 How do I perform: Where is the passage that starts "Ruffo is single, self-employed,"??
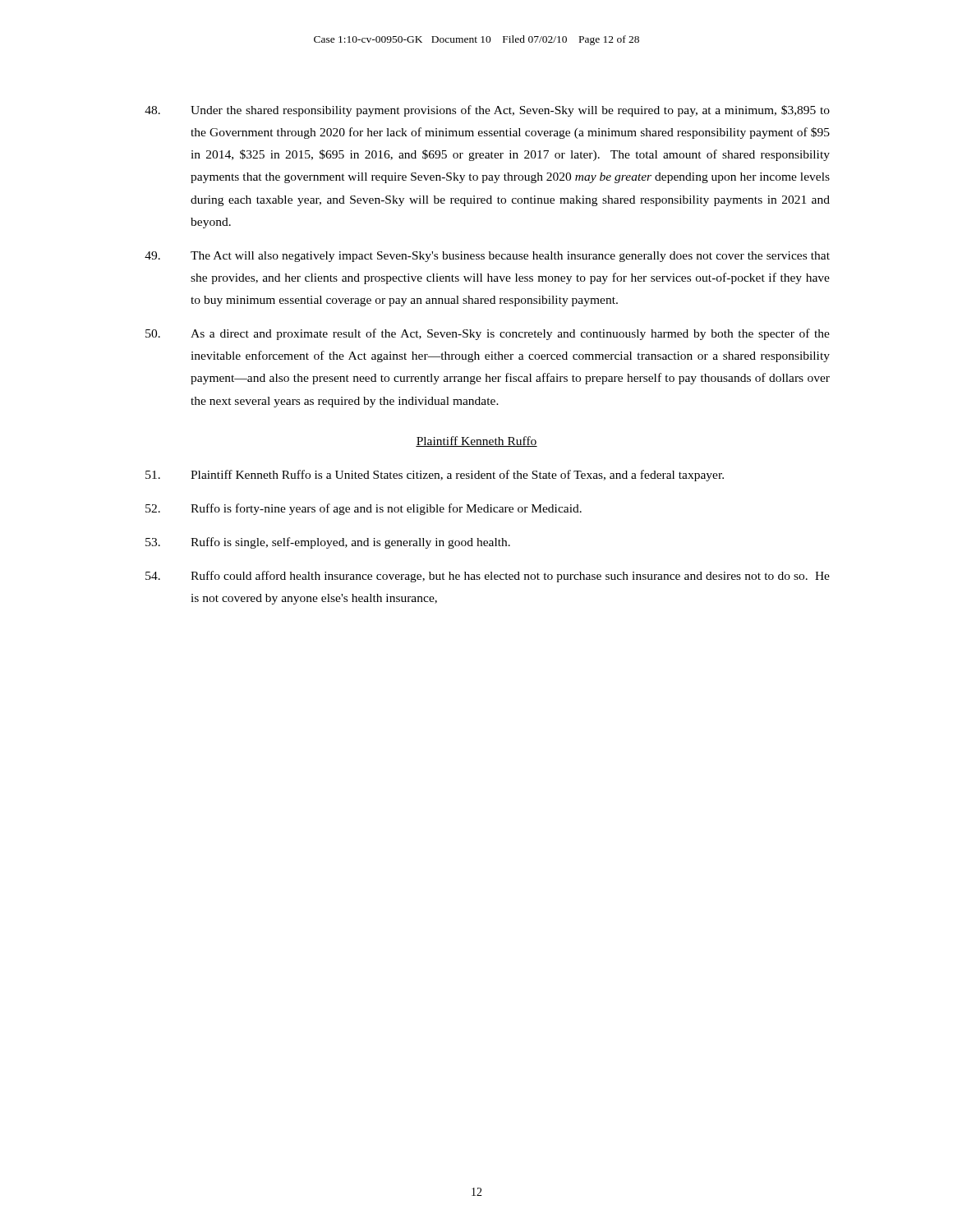click(476, 542)
